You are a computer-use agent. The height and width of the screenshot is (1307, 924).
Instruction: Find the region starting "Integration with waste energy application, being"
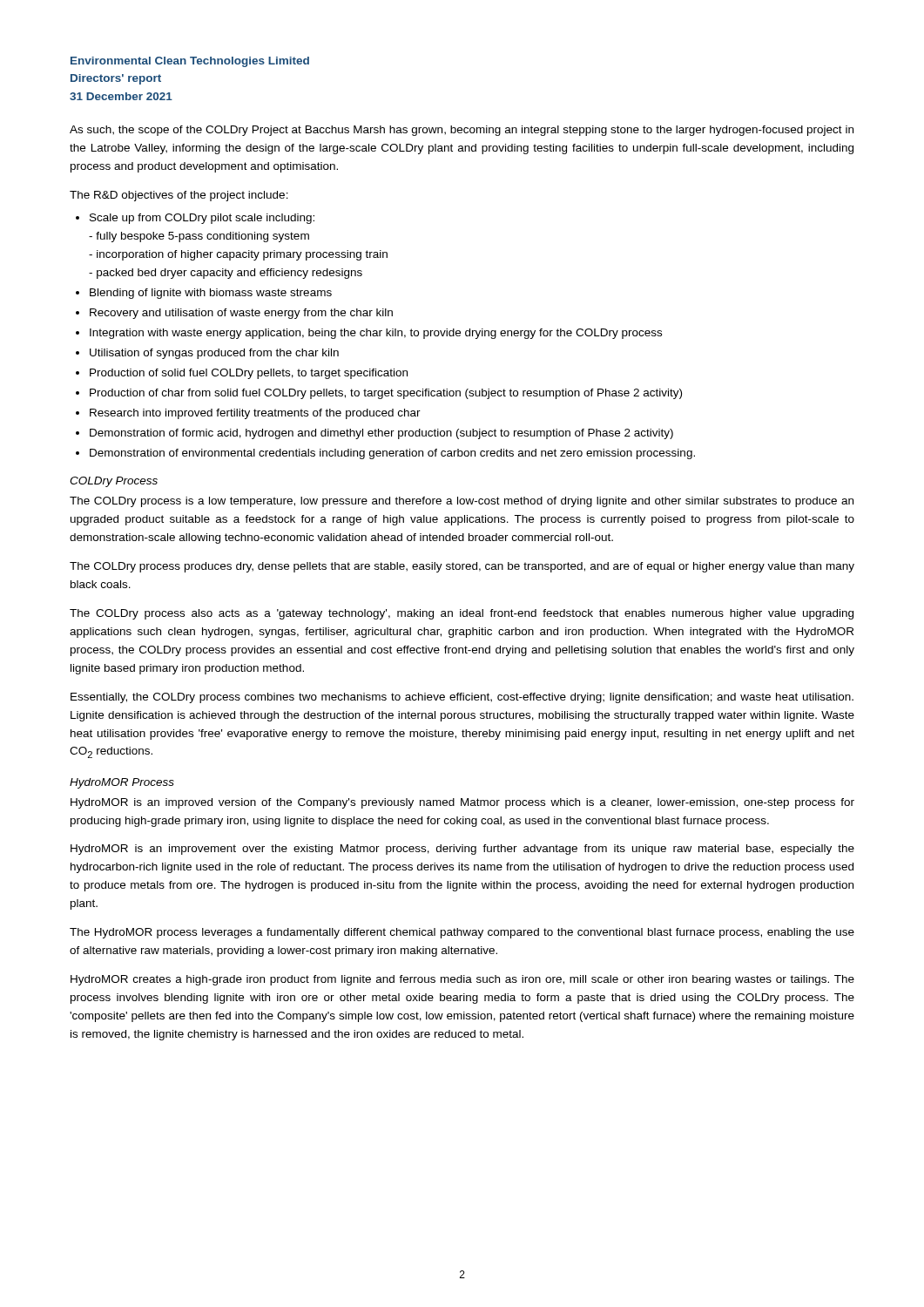point(376,332)
